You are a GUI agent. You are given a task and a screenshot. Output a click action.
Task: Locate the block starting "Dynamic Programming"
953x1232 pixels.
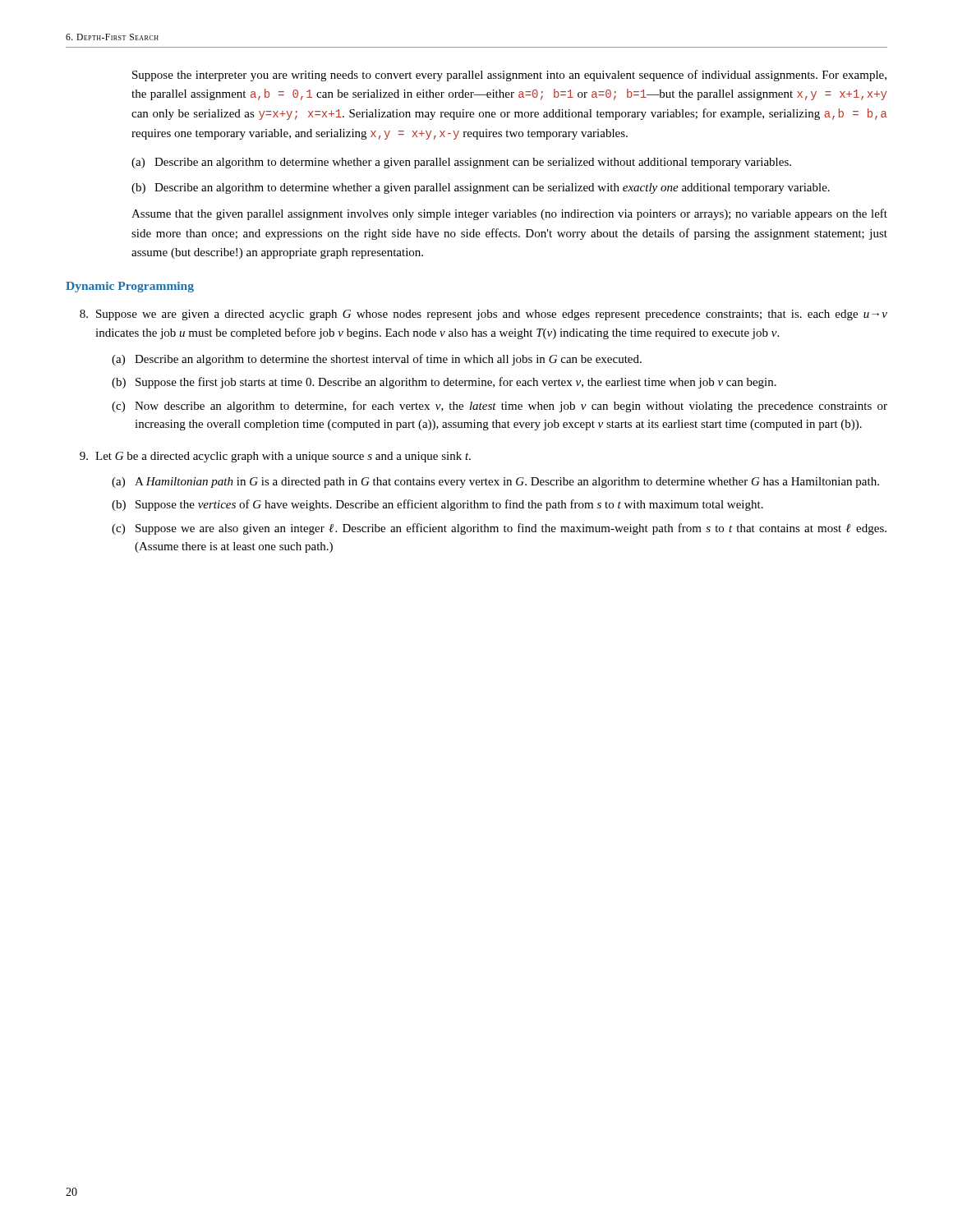pos(130,285)
